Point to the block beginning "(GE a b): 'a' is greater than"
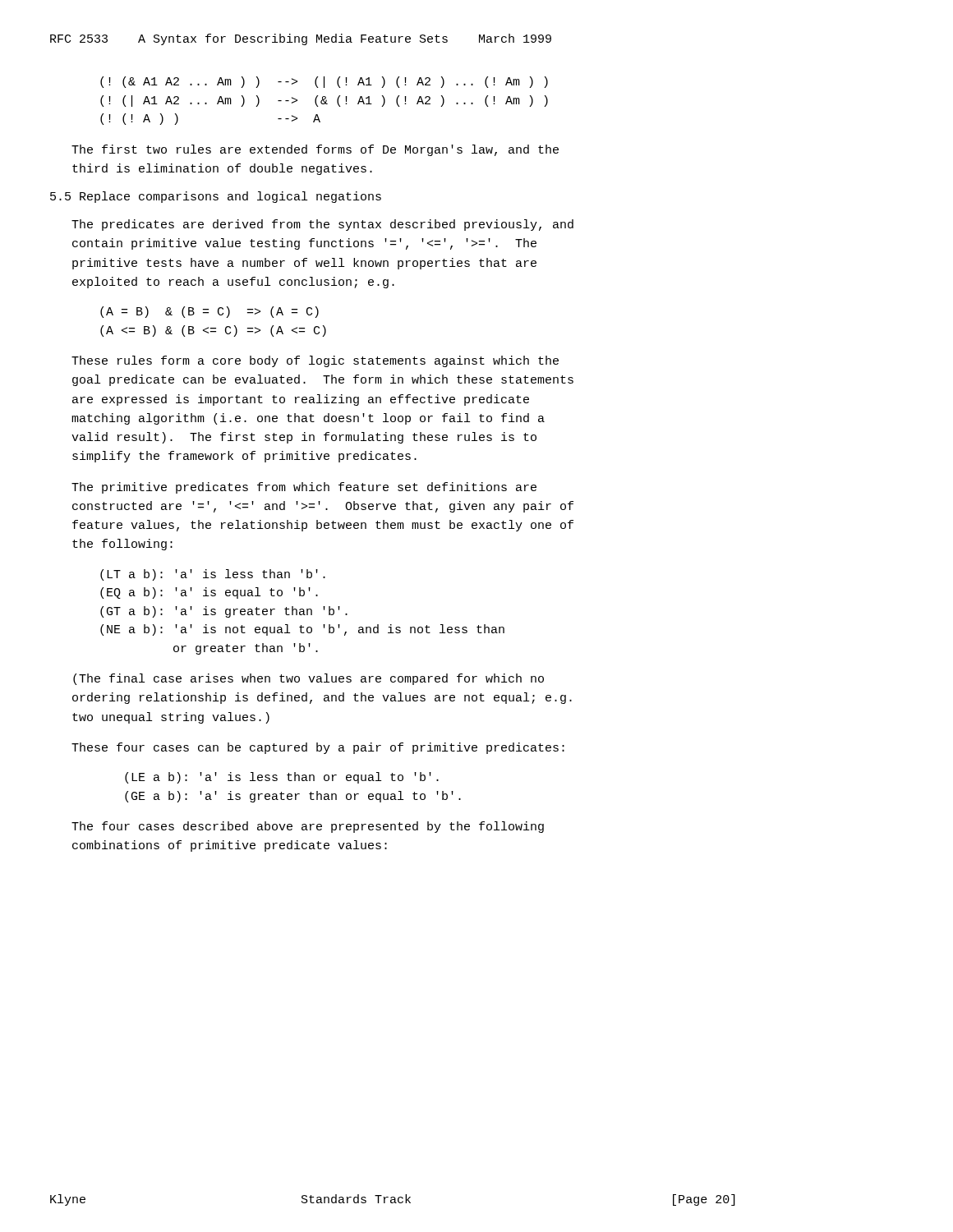 click(293, 797)
